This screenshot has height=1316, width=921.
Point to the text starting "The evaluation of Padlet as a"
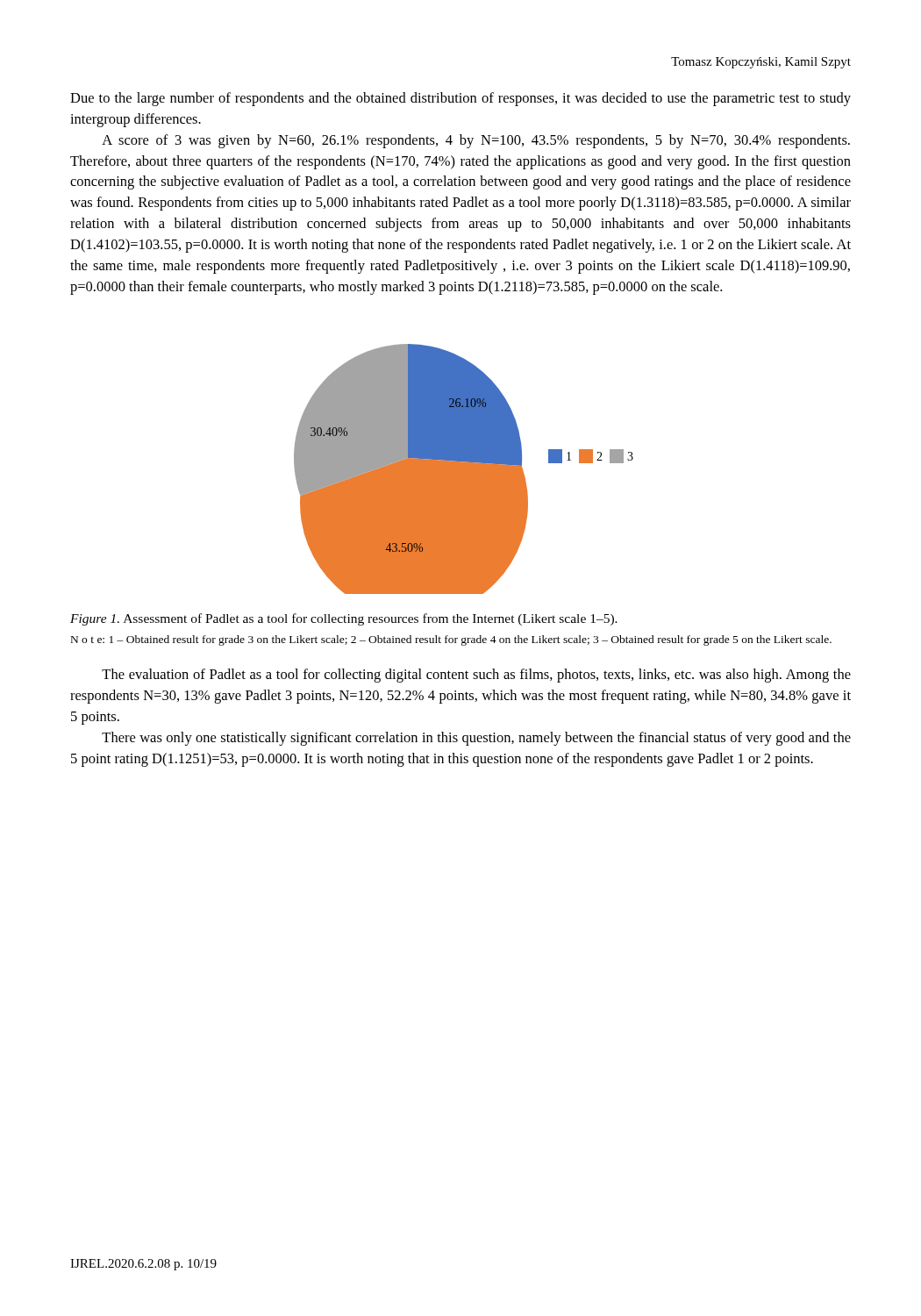(476, 676)
